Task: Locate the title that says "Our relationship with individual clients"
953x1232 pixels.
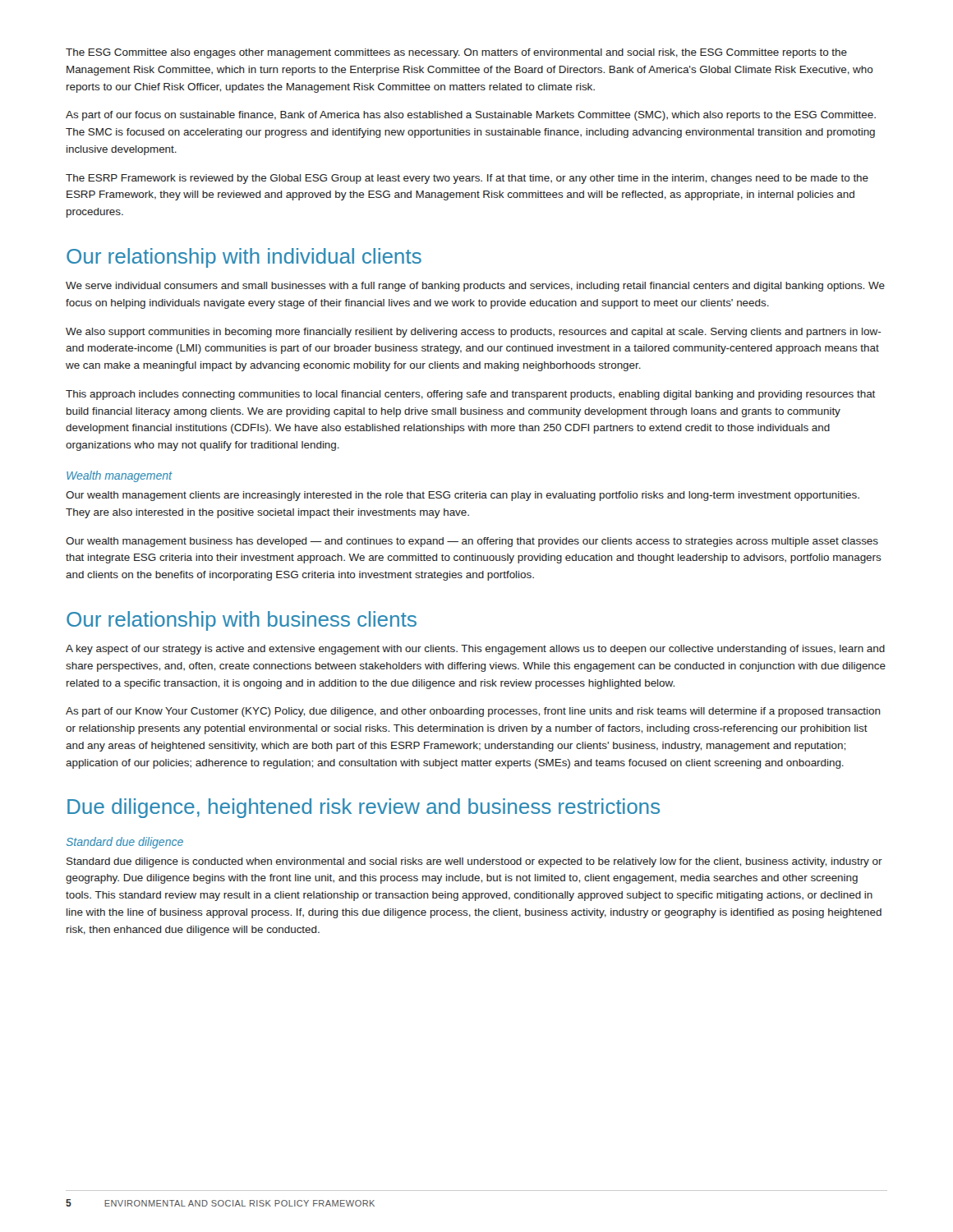Action: (x=244, y=256)
